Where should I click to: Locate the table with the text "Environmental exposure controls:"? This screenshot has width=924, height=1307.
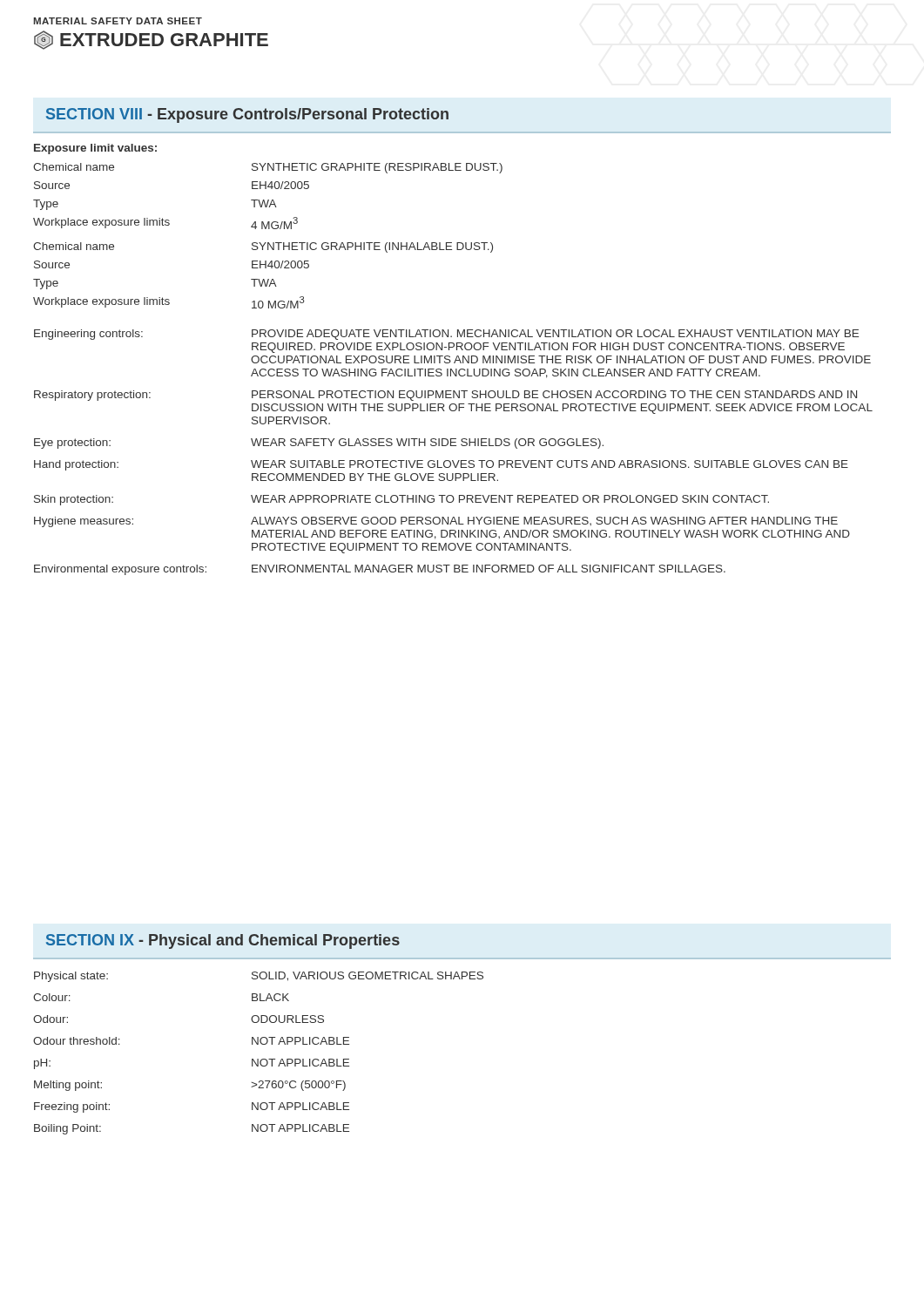[x=462, y=359]
